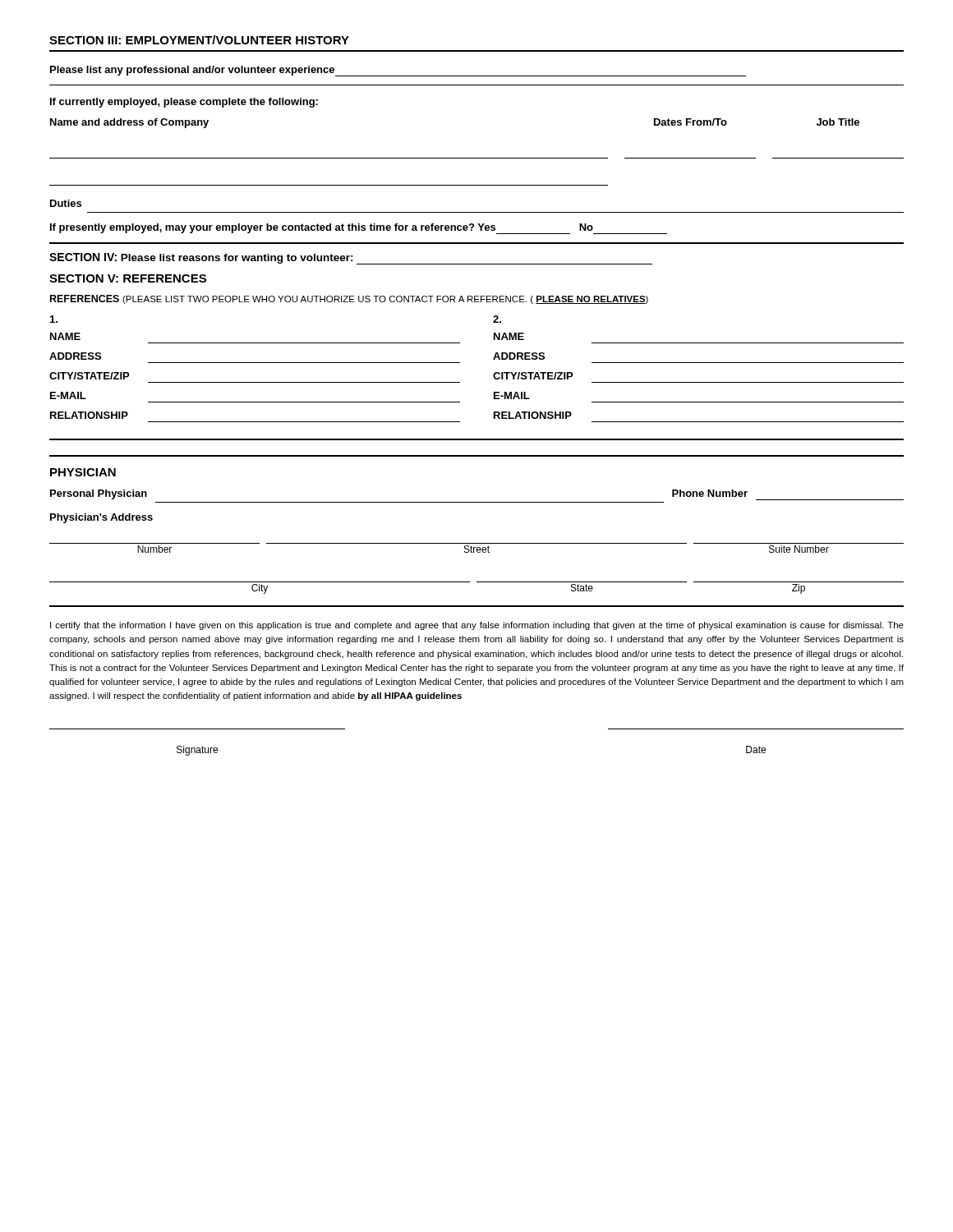
Task: Find the text block starting "Name and address of Company Dates From/To"
Action: tap(476, 151)
